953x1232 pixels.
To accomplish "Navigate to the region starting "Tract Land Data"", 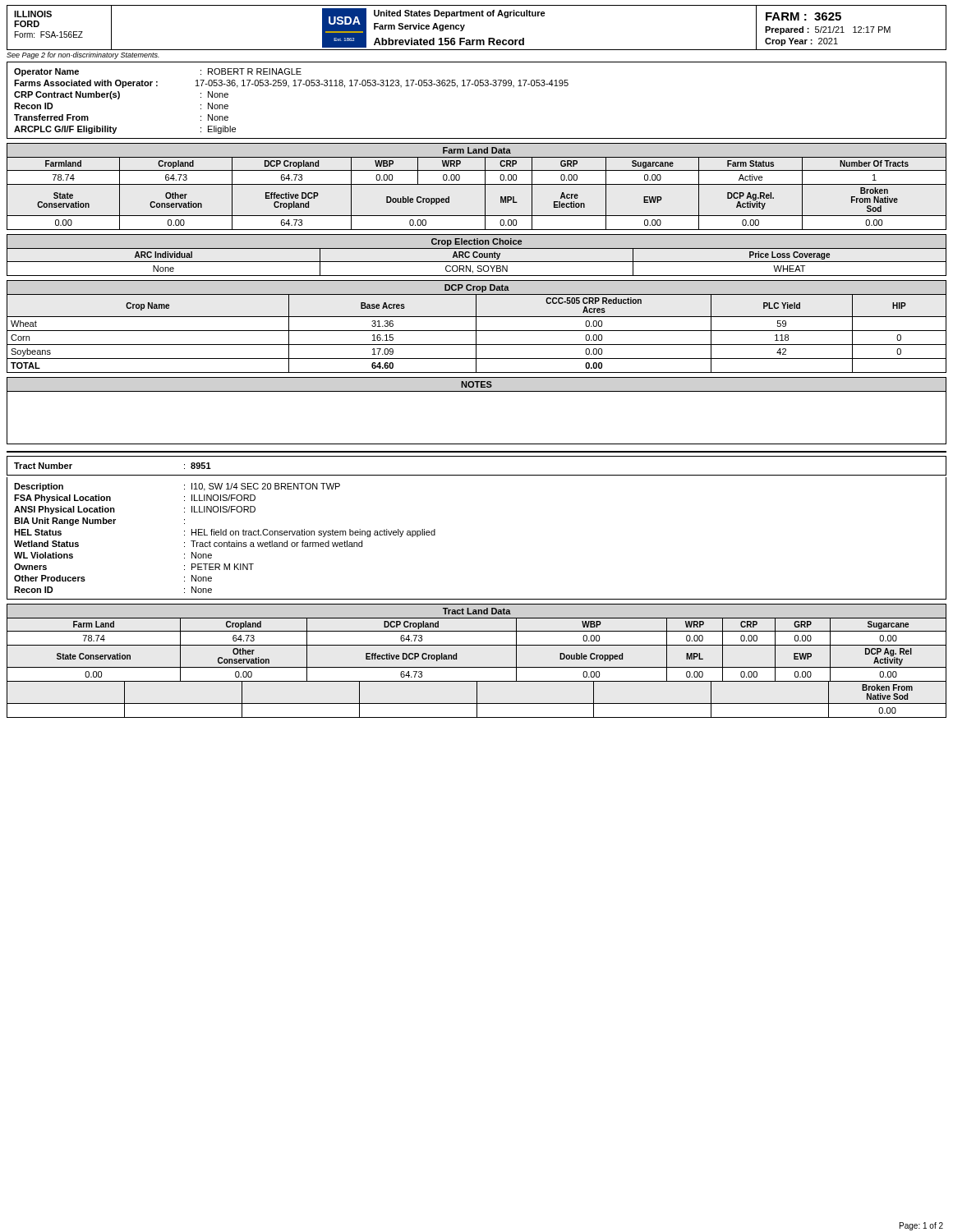I will [476, 611].
